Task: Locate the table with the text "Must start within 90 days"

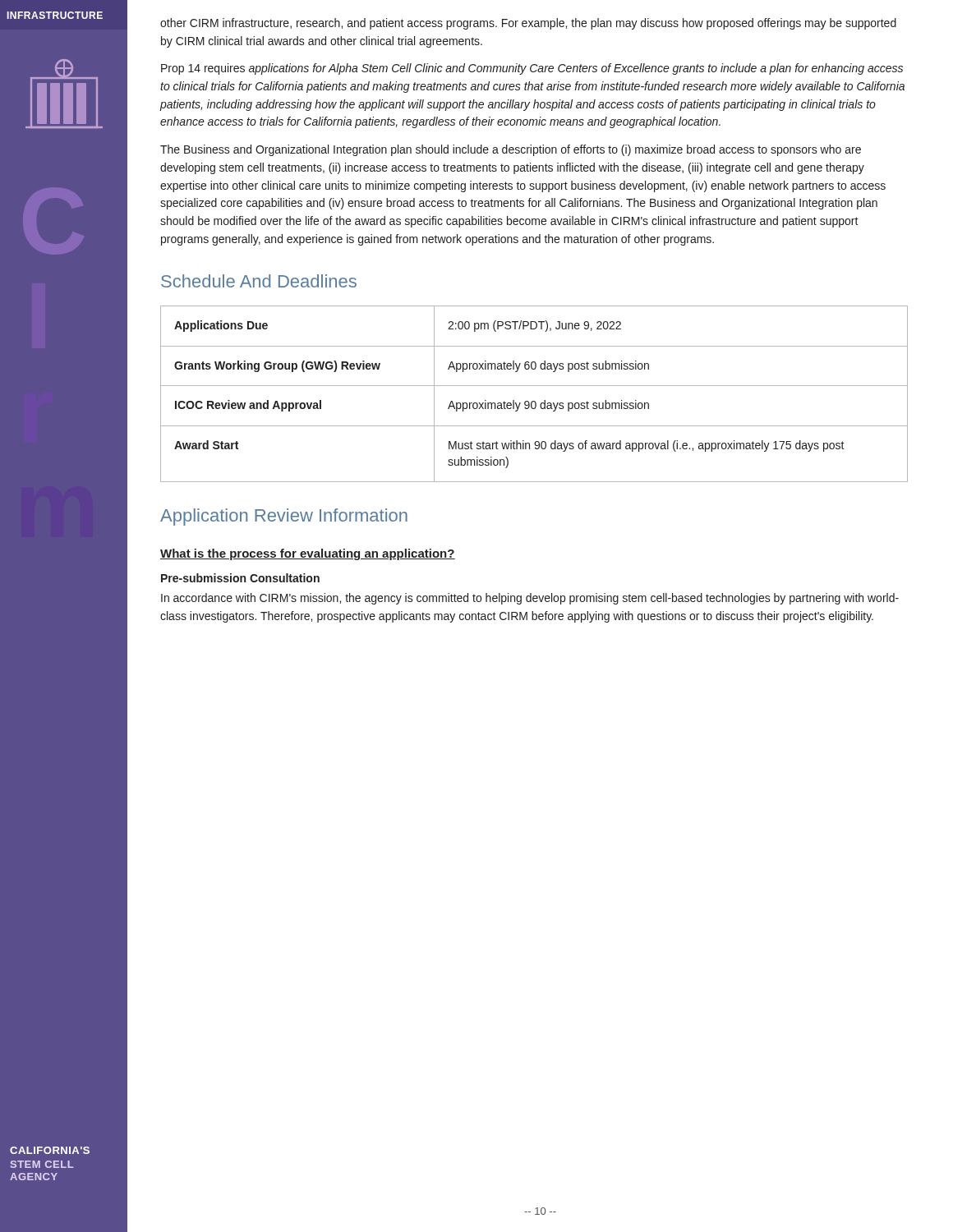Action: (534, 394)
